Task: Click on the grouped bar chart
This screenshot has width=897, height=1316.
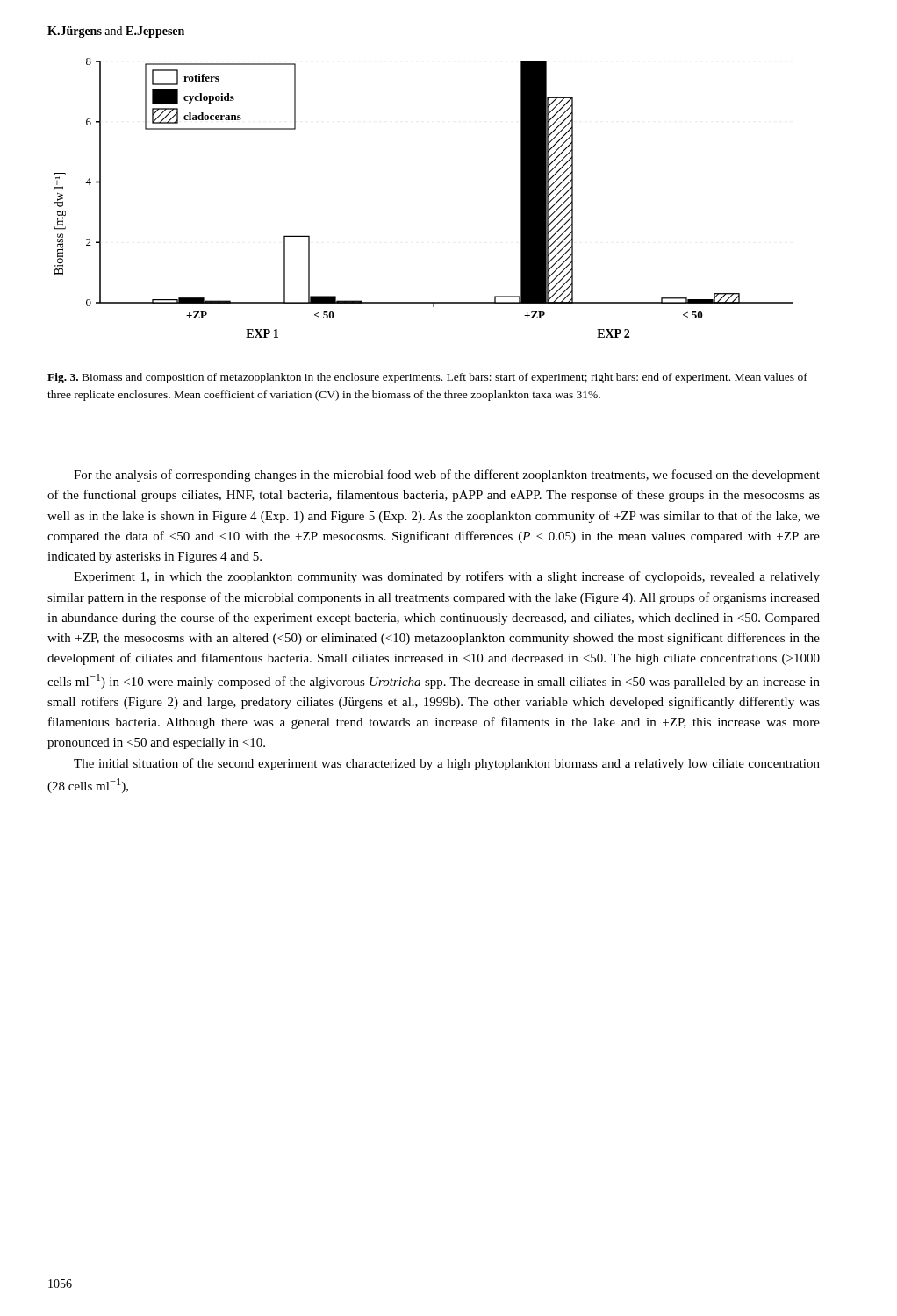Action: click(434, 206)
